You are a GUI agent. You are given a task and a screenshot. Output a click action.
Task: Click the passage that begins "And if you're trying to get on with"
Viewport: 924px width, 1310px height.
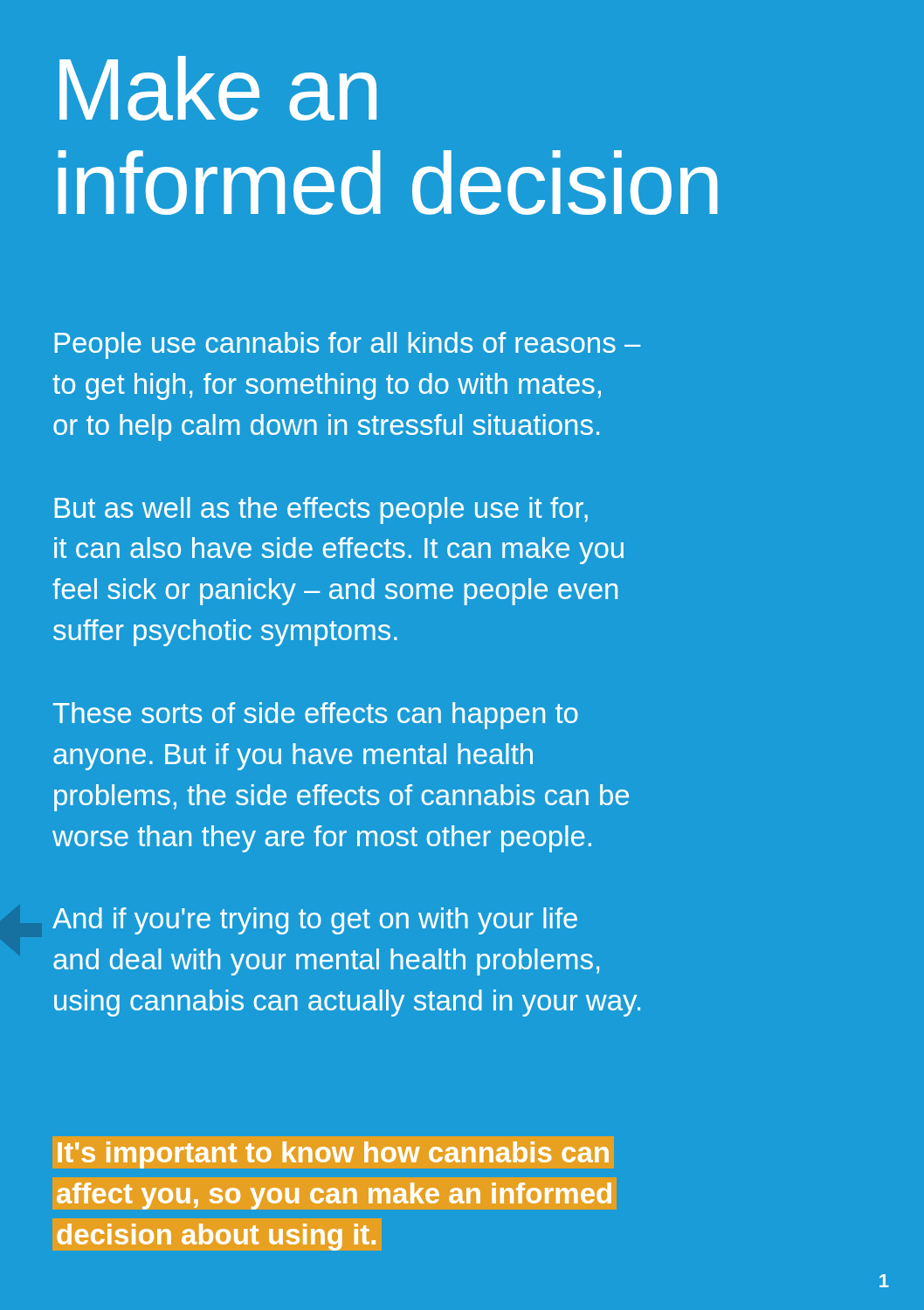[x=348, y=960]
